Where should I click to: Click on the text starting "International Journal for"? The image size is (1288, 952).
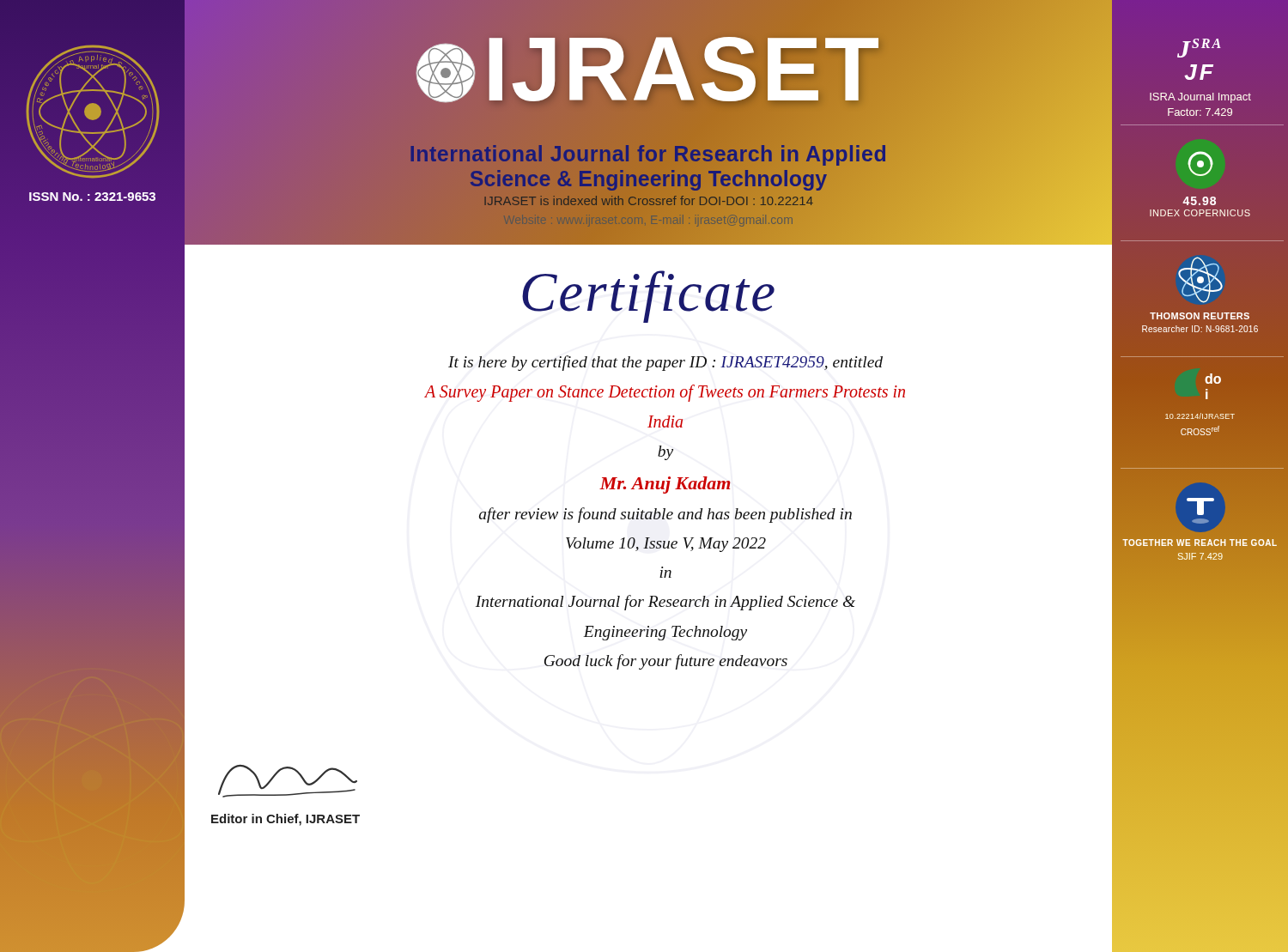tap(648, 167)
